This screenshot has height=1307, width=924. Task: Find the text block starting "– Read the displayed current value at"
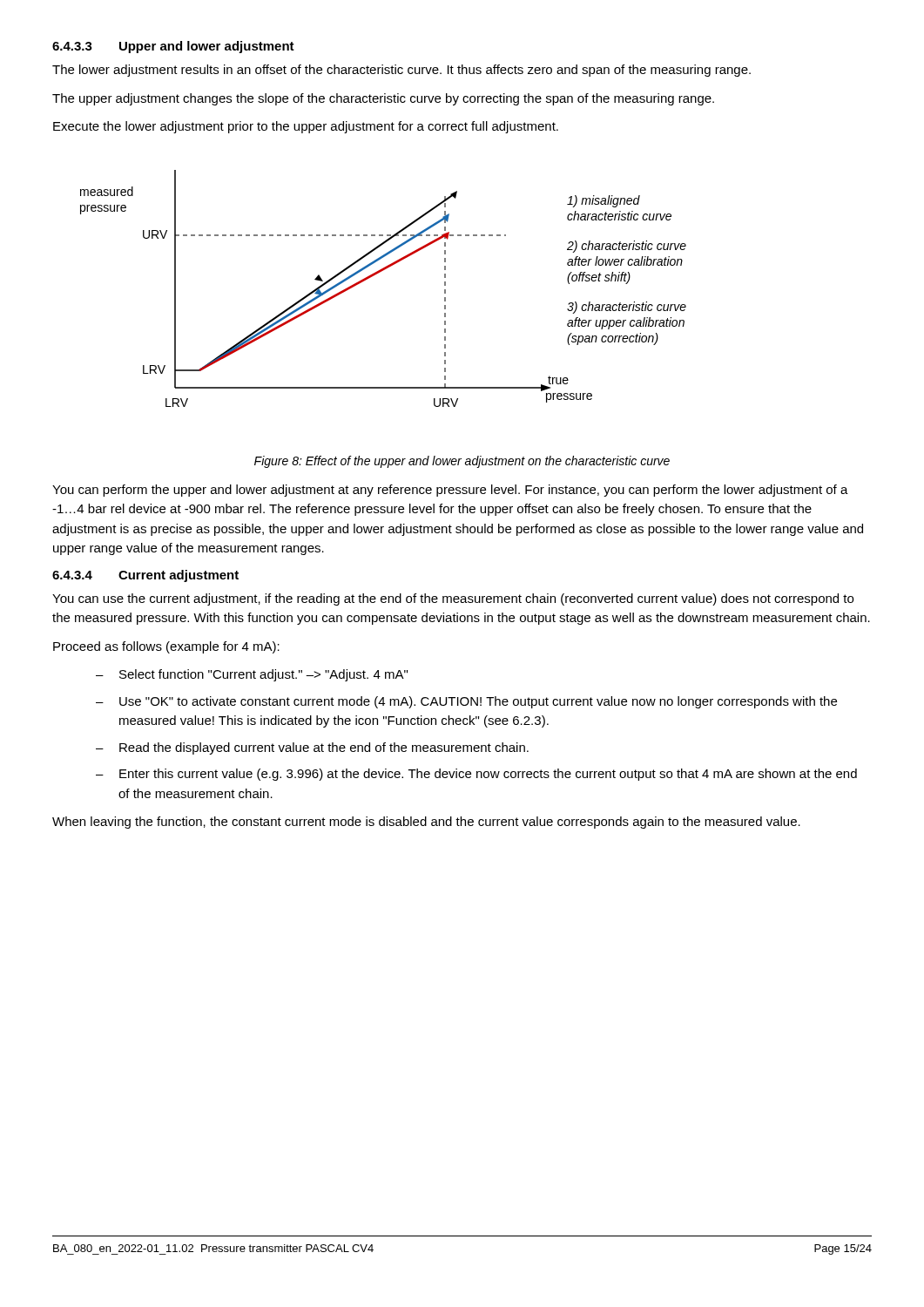coord(313,747)
